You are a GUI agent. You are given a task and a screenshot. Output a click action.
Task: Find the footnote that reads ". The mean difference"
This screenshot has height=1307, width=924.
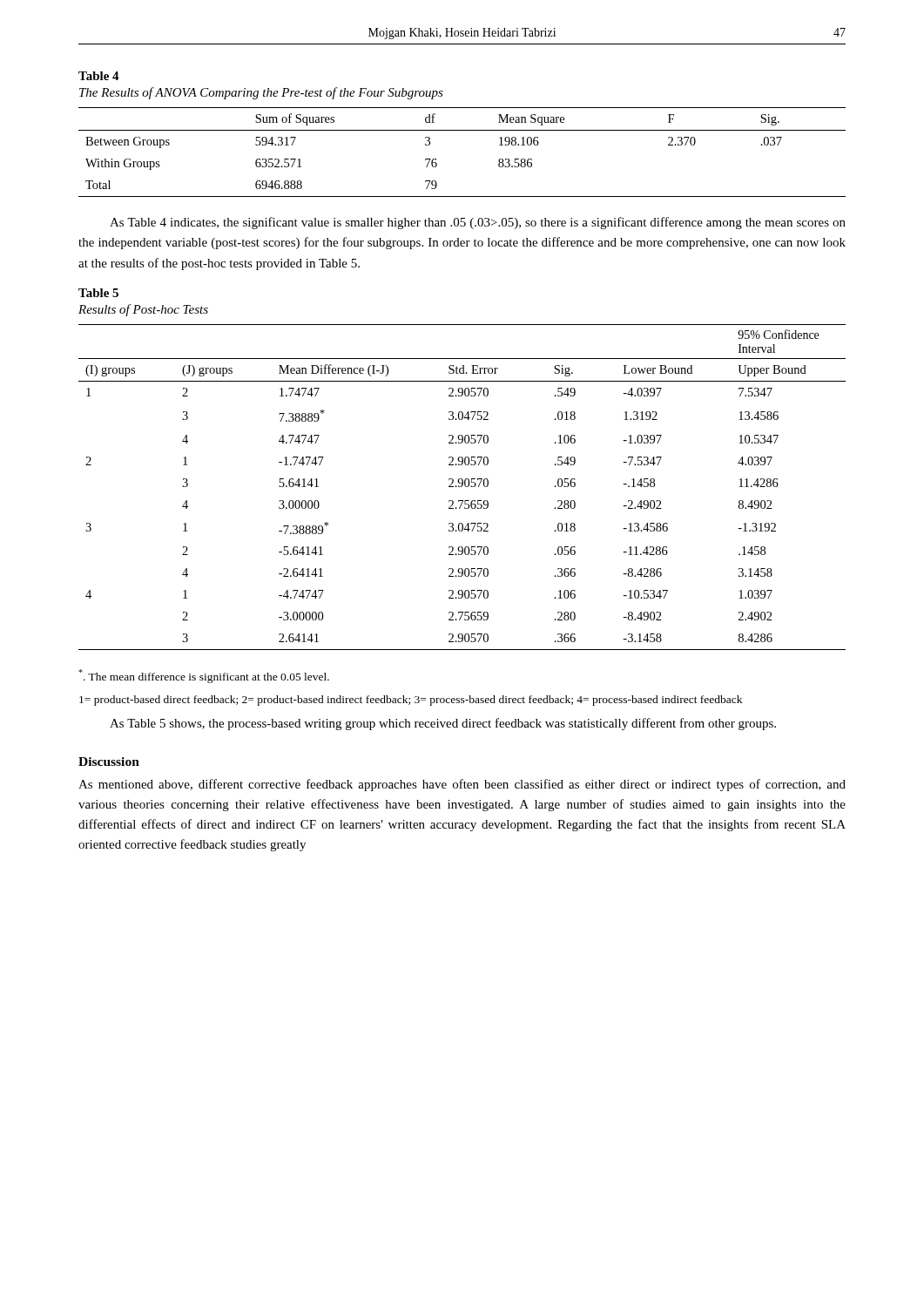(204, 675)
